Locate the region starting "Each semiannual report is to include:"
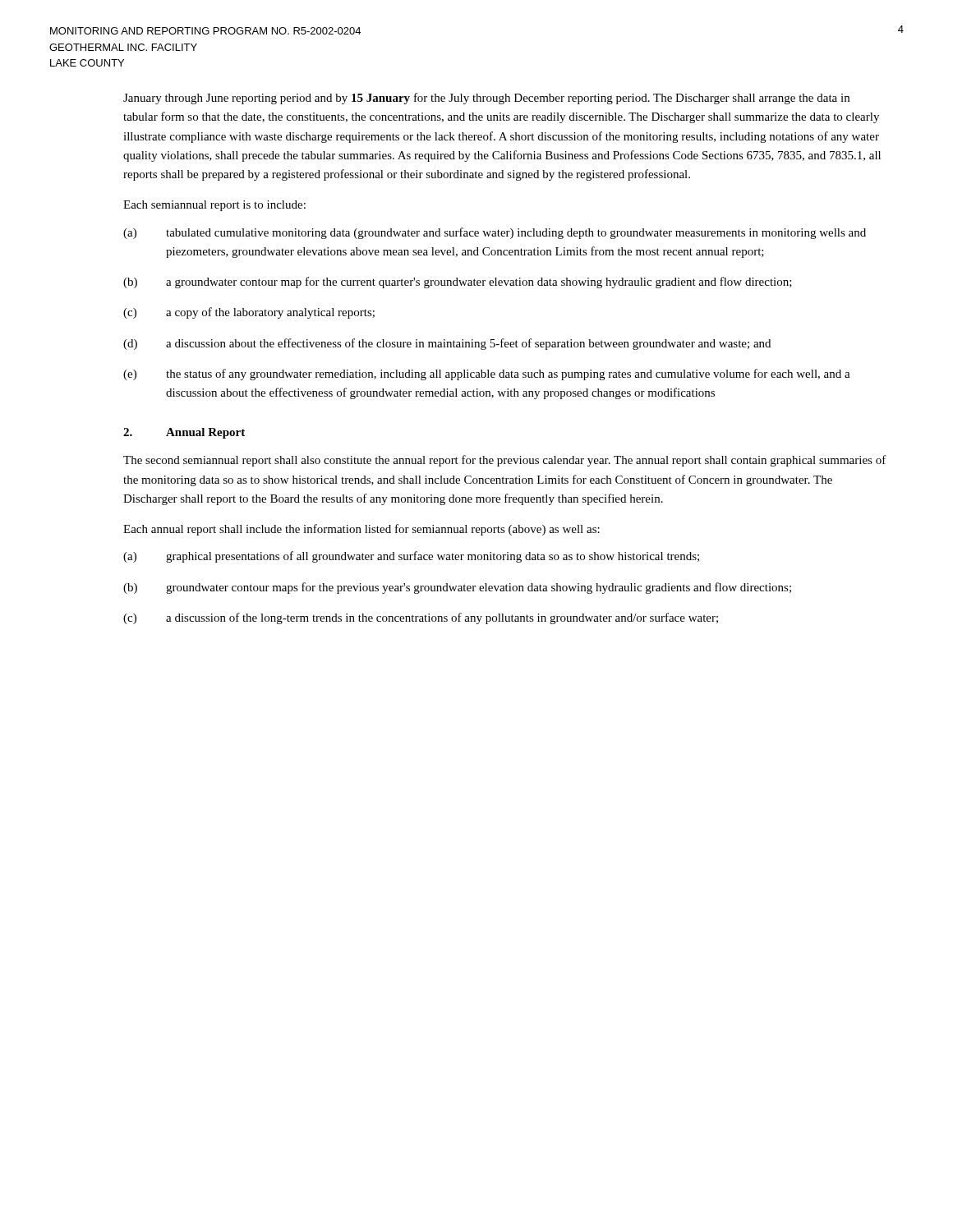Screen dimensions: 1232x953 pyautogui.click(x=215, y=205)
